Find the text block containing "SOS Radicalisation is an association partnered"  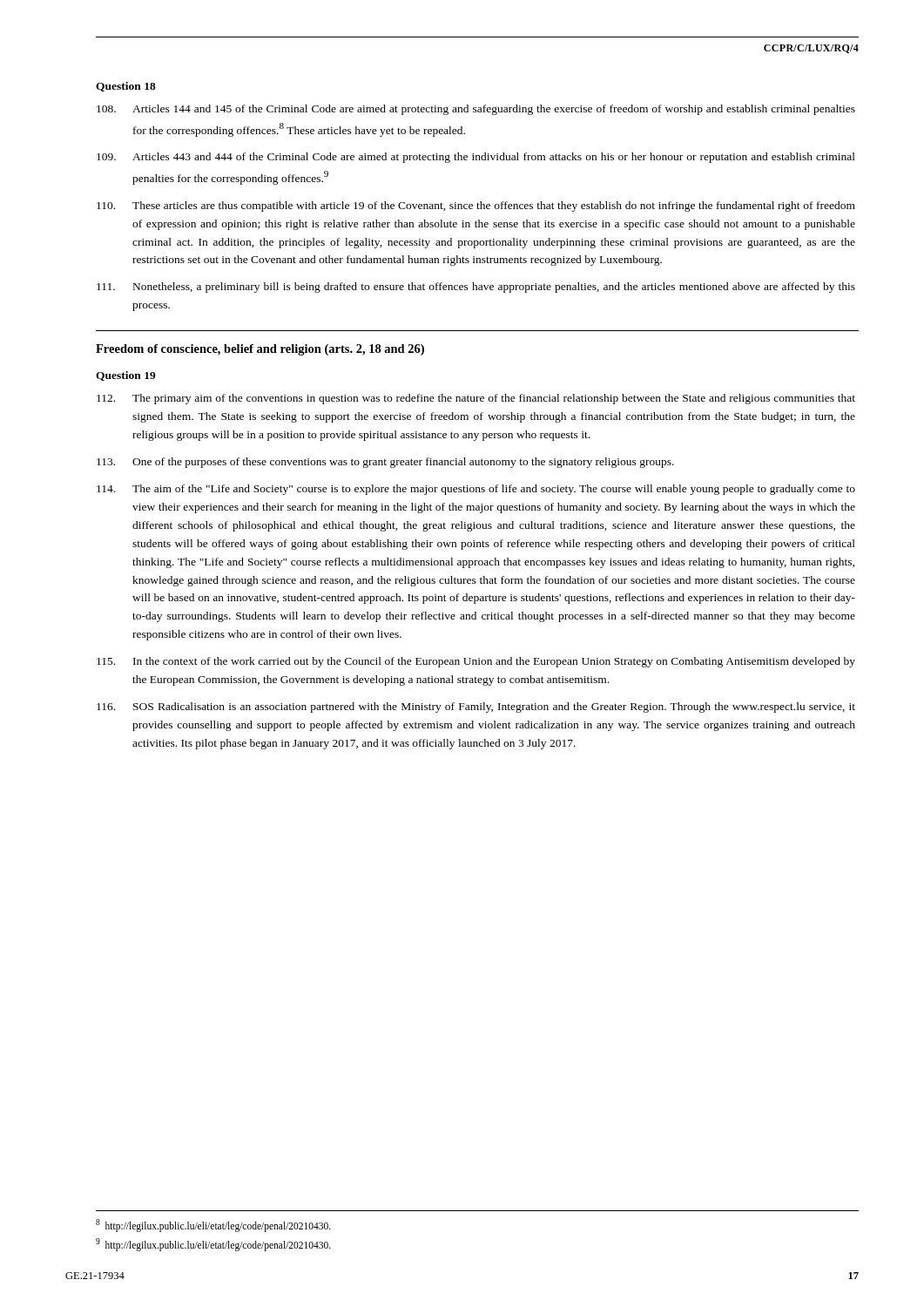(475, 725)
